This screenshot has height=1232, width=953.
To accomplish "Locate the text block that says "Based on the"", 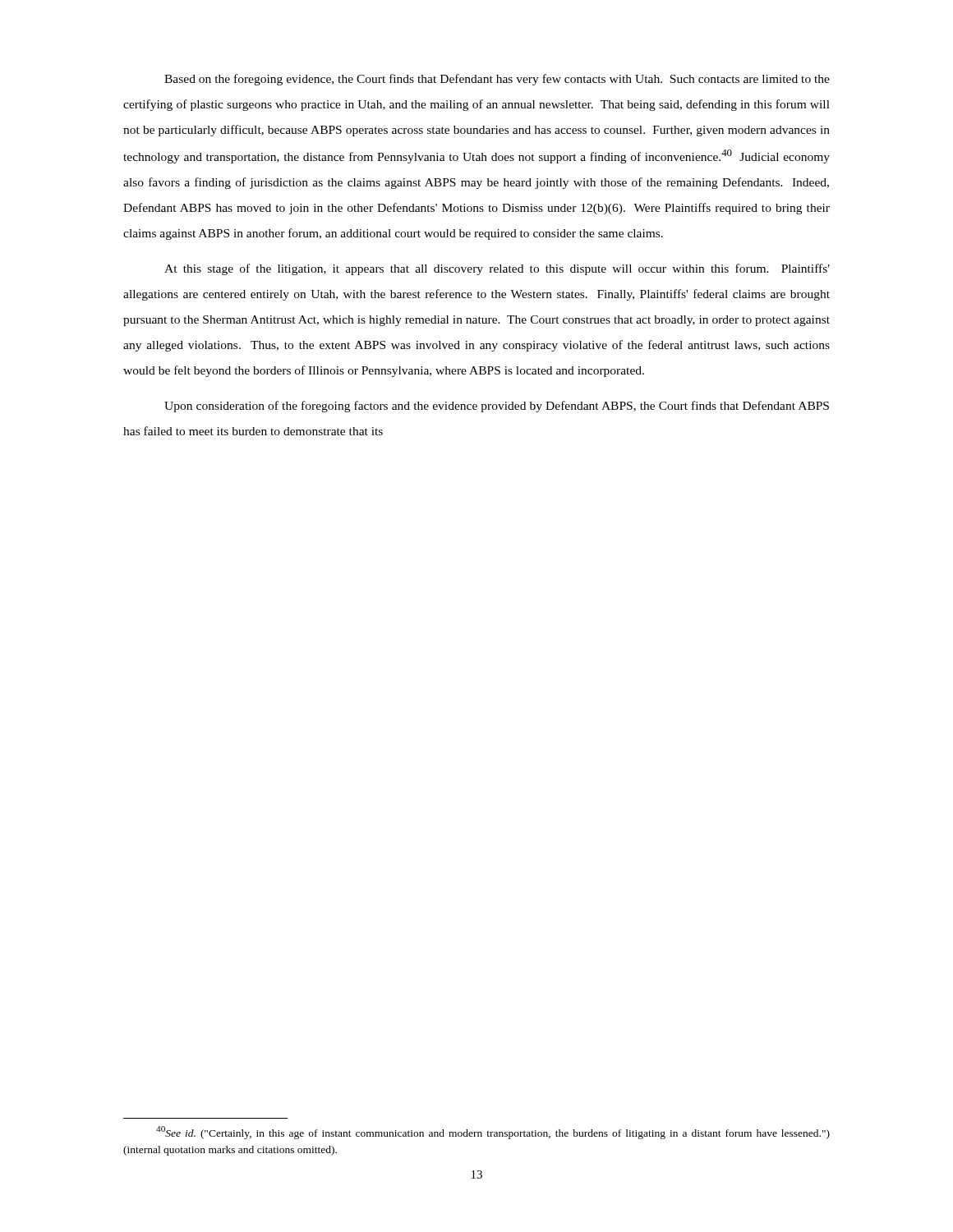I will pos(476,156).
